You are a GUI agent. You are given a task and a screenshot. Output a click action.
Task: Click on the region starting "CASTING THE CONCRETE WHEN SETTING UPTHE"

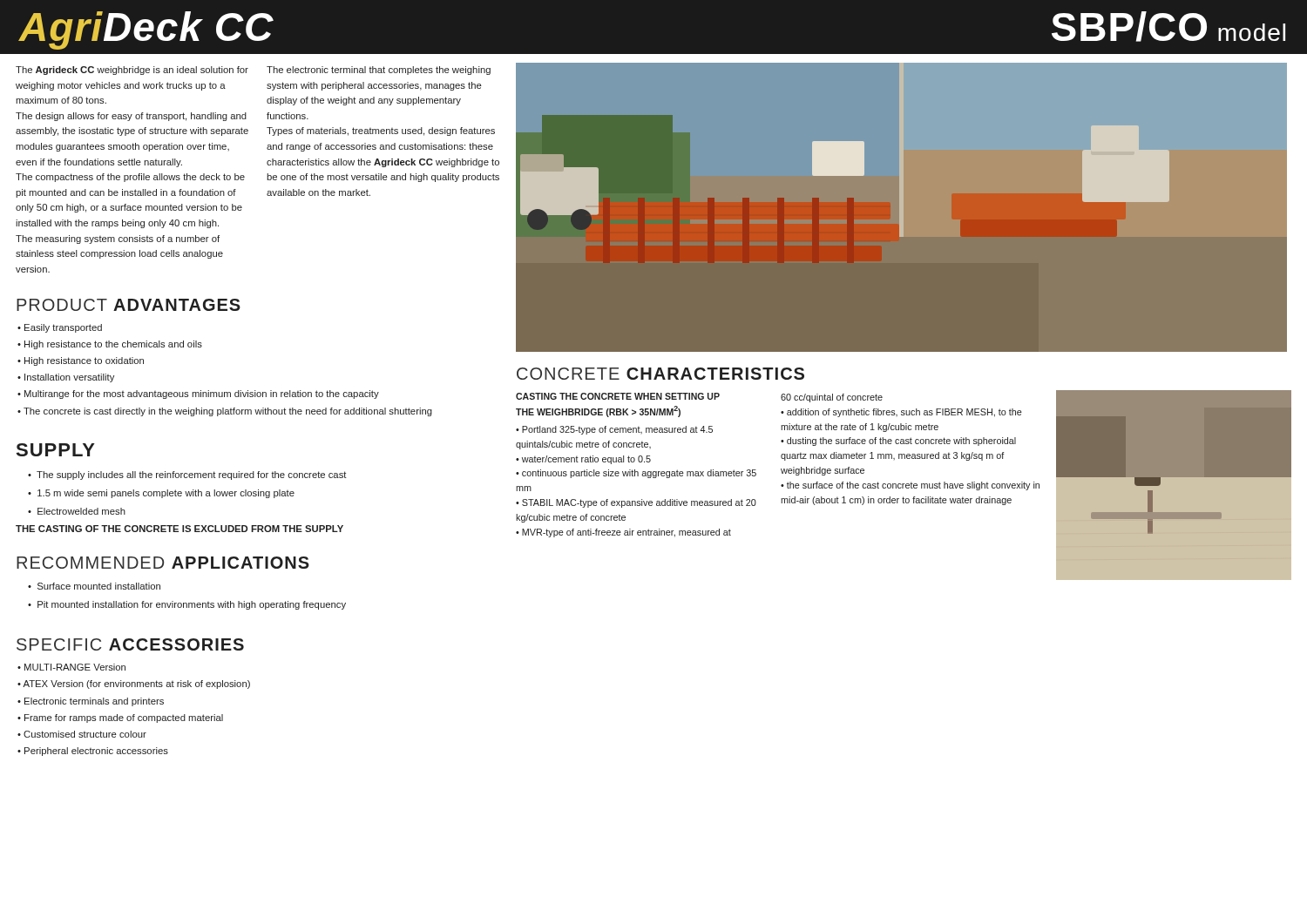(x=641, y=464)
